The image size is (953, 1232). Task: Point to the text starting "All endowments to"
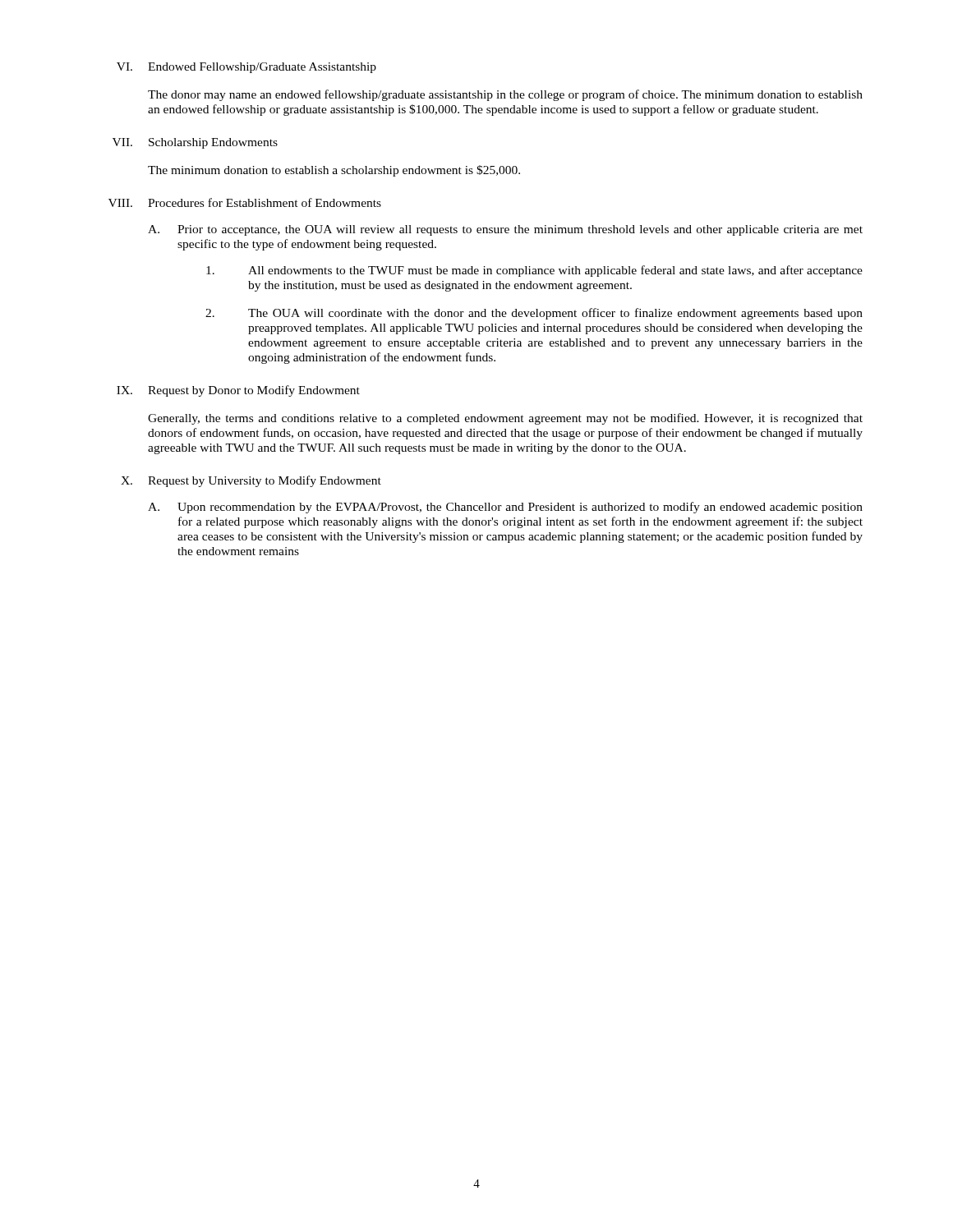click(x=534, y=278)
